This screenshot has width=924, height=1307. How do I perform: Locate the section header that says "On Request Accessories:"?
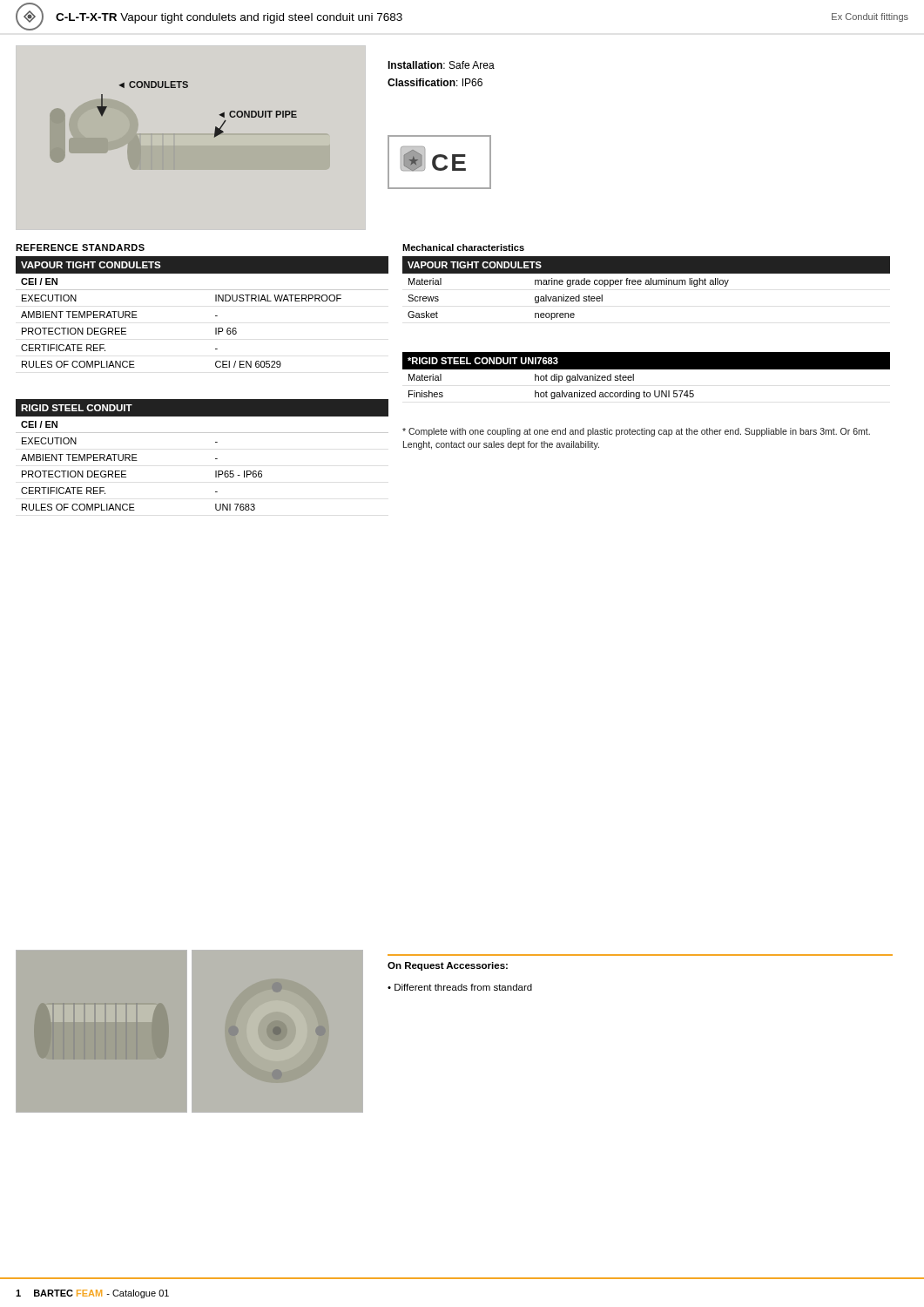coord(640,962)
